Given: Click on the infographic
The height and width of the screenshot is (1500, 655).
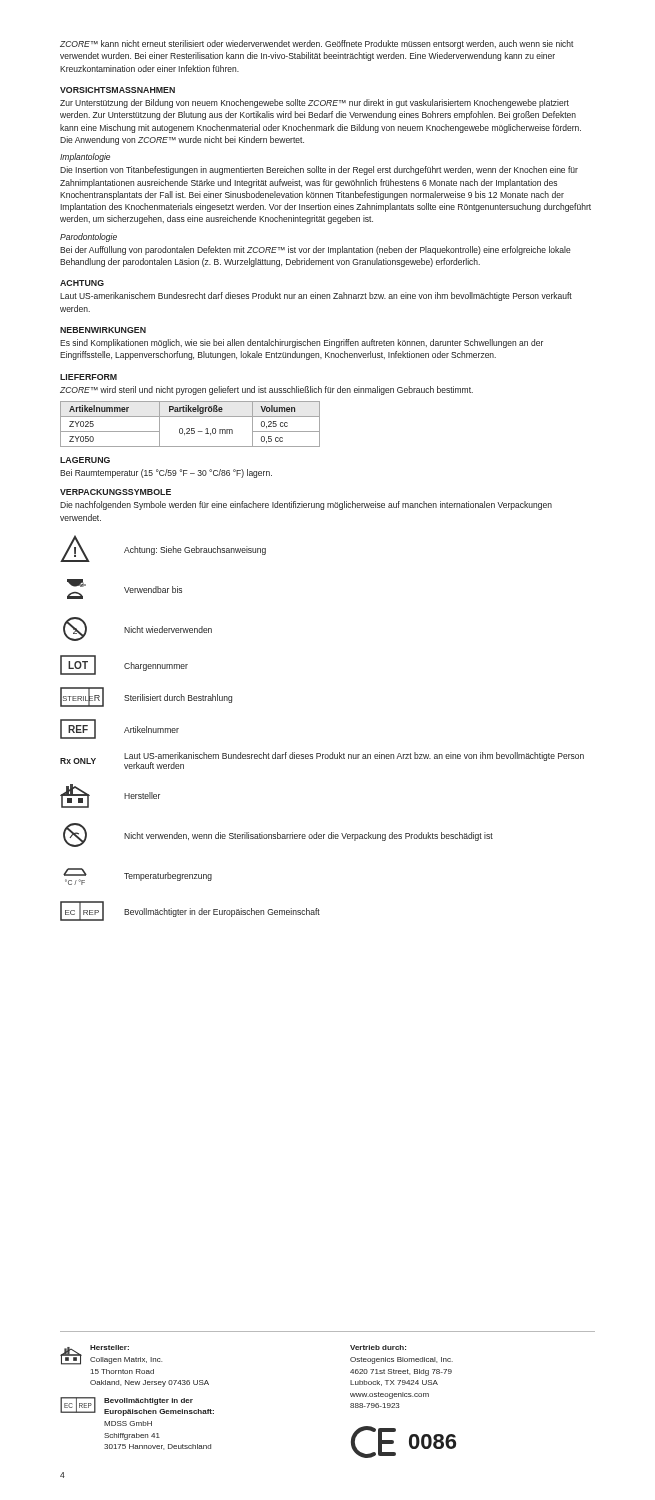Looking at the screenshot, I should 328,729.
